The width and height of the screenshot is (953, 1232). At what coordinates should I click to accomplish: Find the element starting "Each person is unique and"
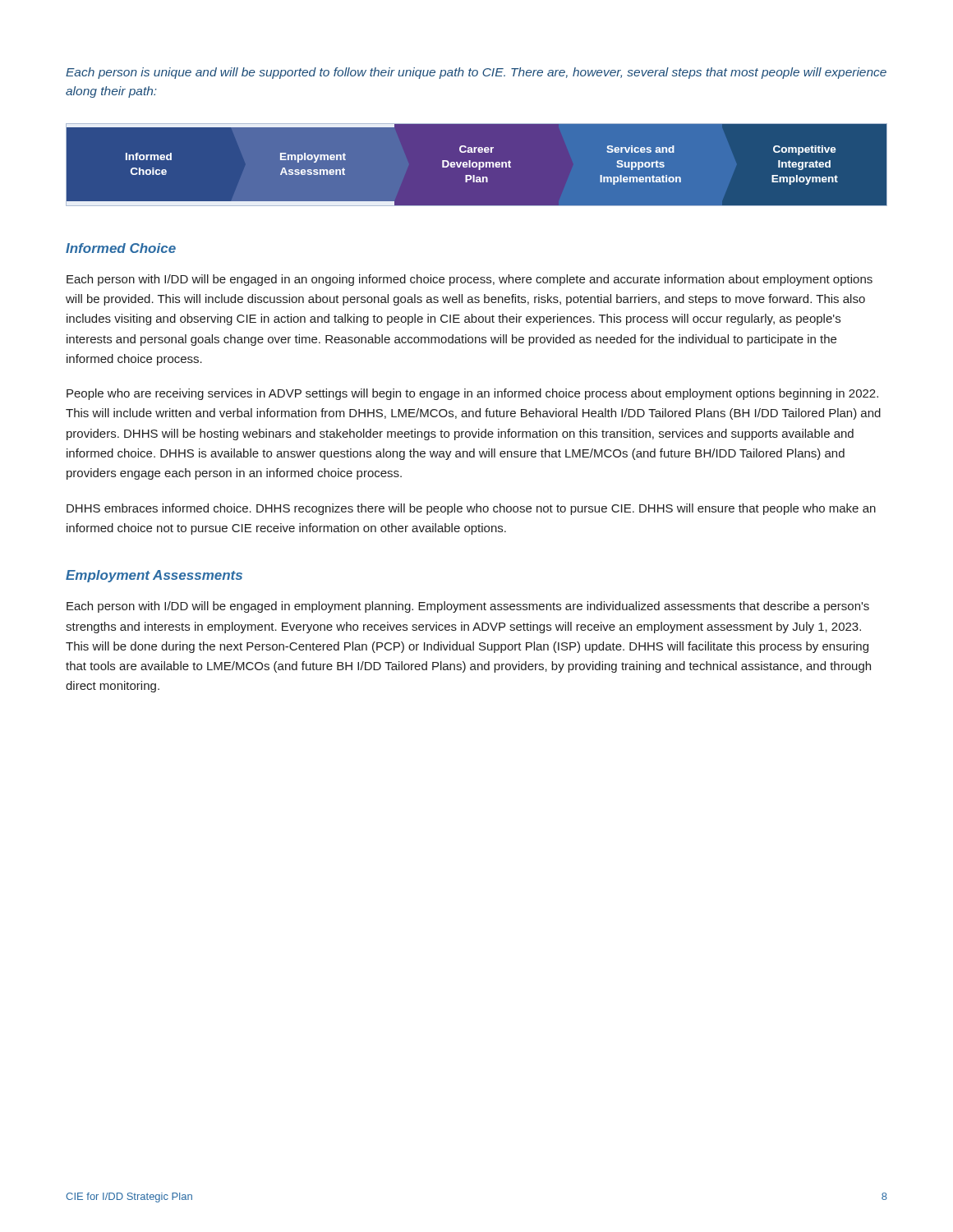(x=476, y=81)
